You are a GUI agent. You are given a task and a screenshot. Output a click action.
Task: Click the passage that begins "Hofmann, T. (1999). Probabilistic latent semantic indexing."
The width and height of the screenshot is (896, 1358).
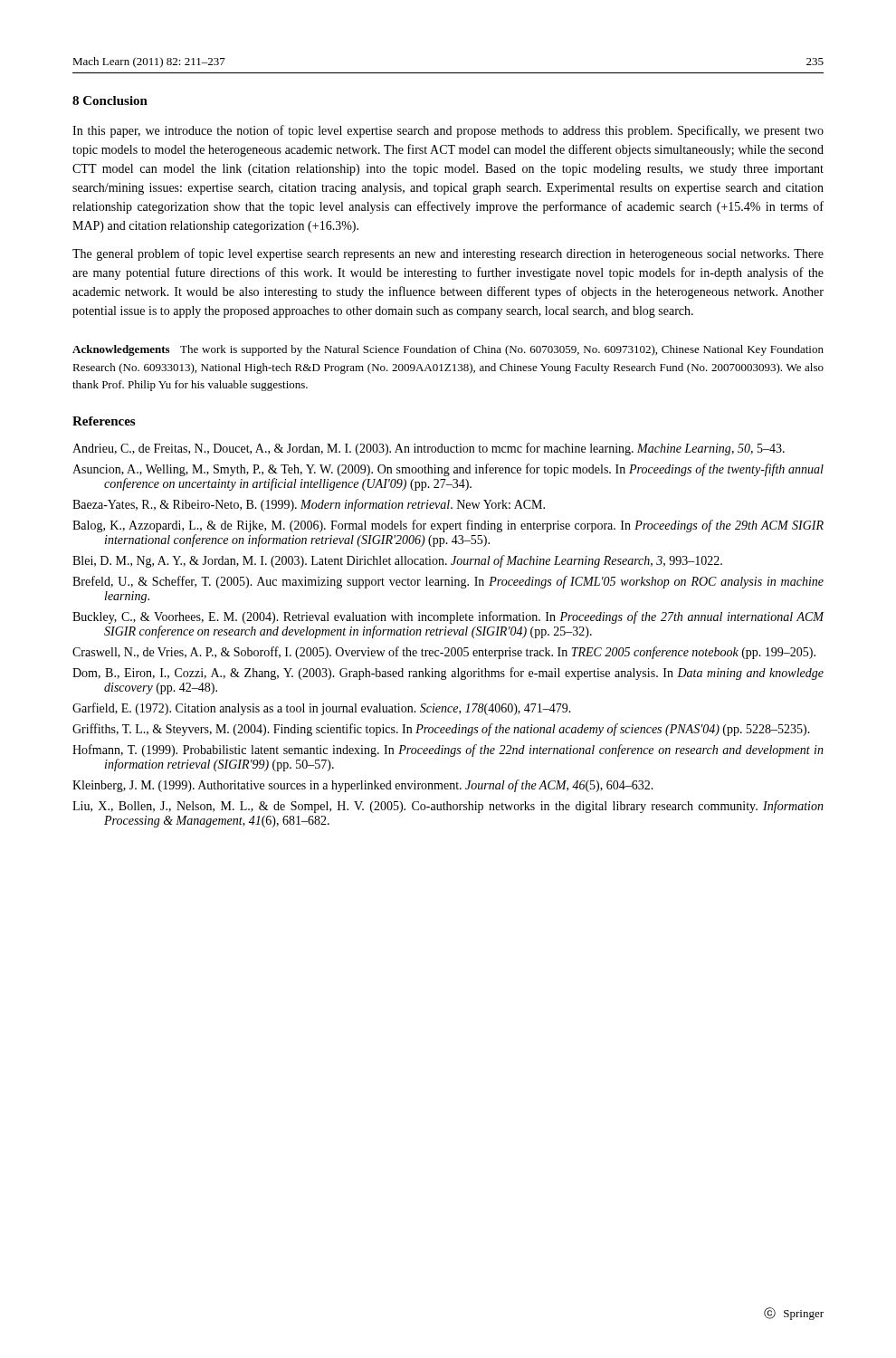448,757
